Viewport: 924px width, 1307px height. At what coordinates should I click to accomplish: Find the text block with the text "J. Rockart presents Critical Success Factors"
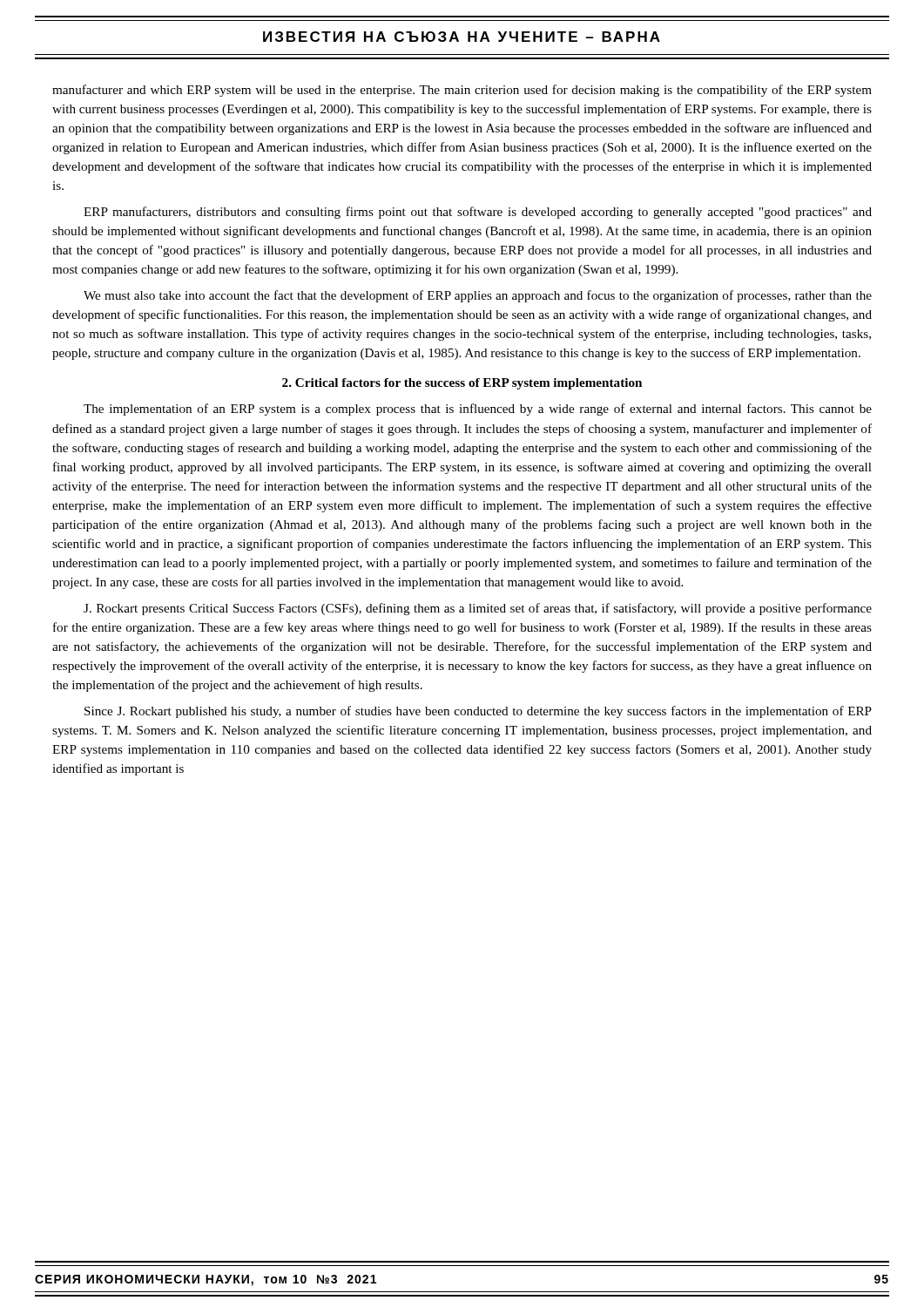pos(462,646)
